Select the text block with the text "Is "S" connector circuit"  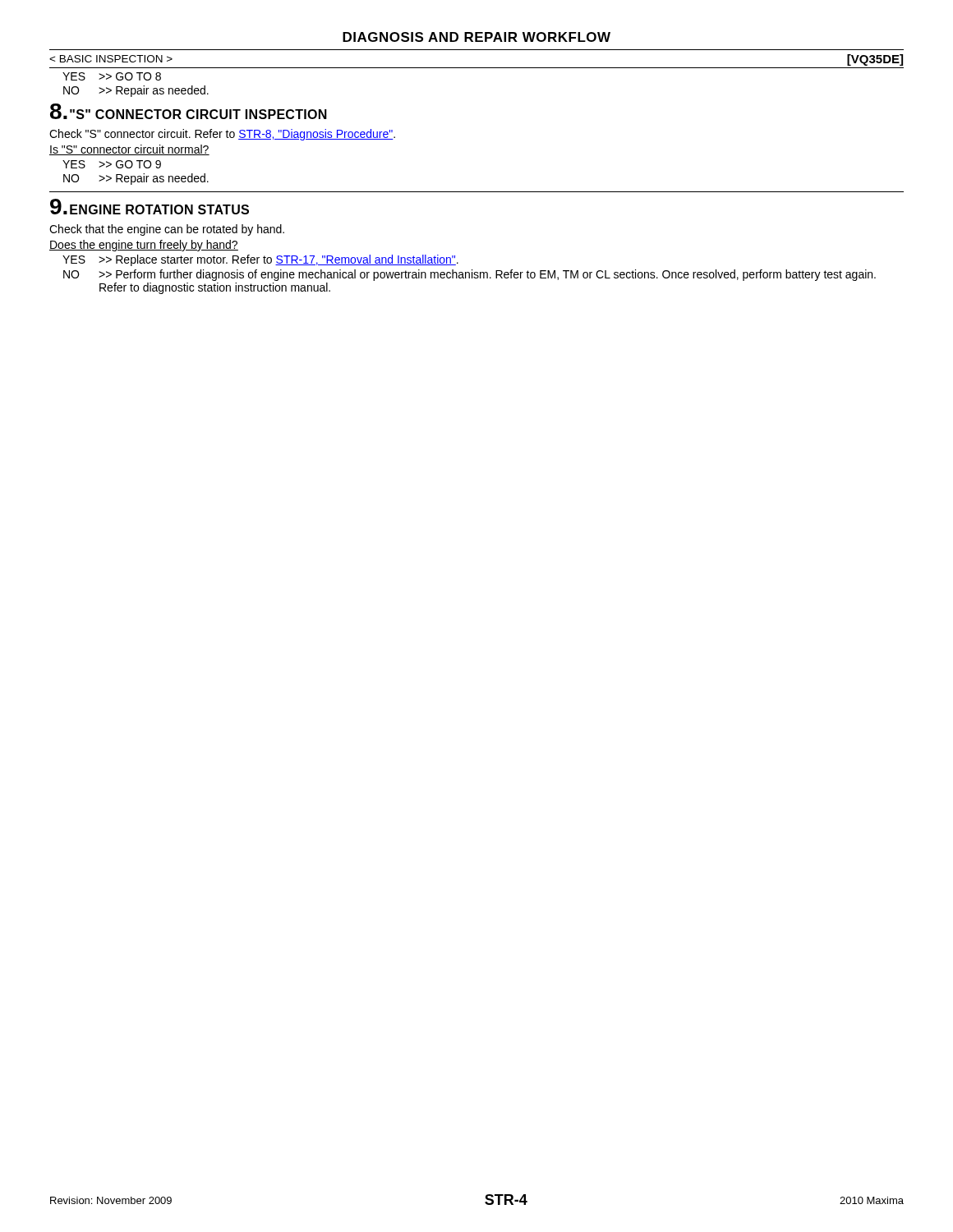(x=129, y=150)
